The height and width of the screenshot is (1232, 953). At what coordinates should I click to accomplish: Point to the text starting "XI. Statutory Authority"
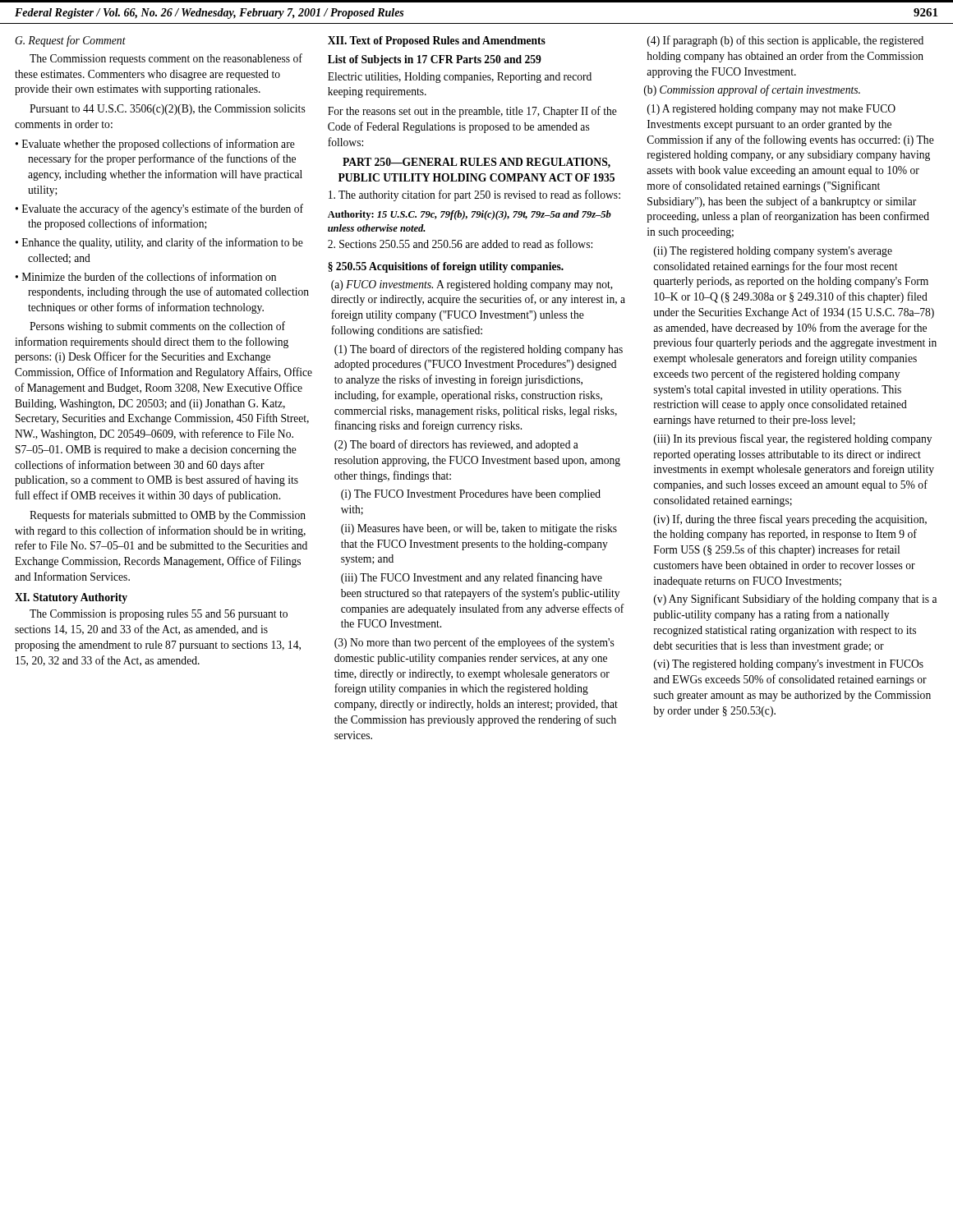click(71, 597)
